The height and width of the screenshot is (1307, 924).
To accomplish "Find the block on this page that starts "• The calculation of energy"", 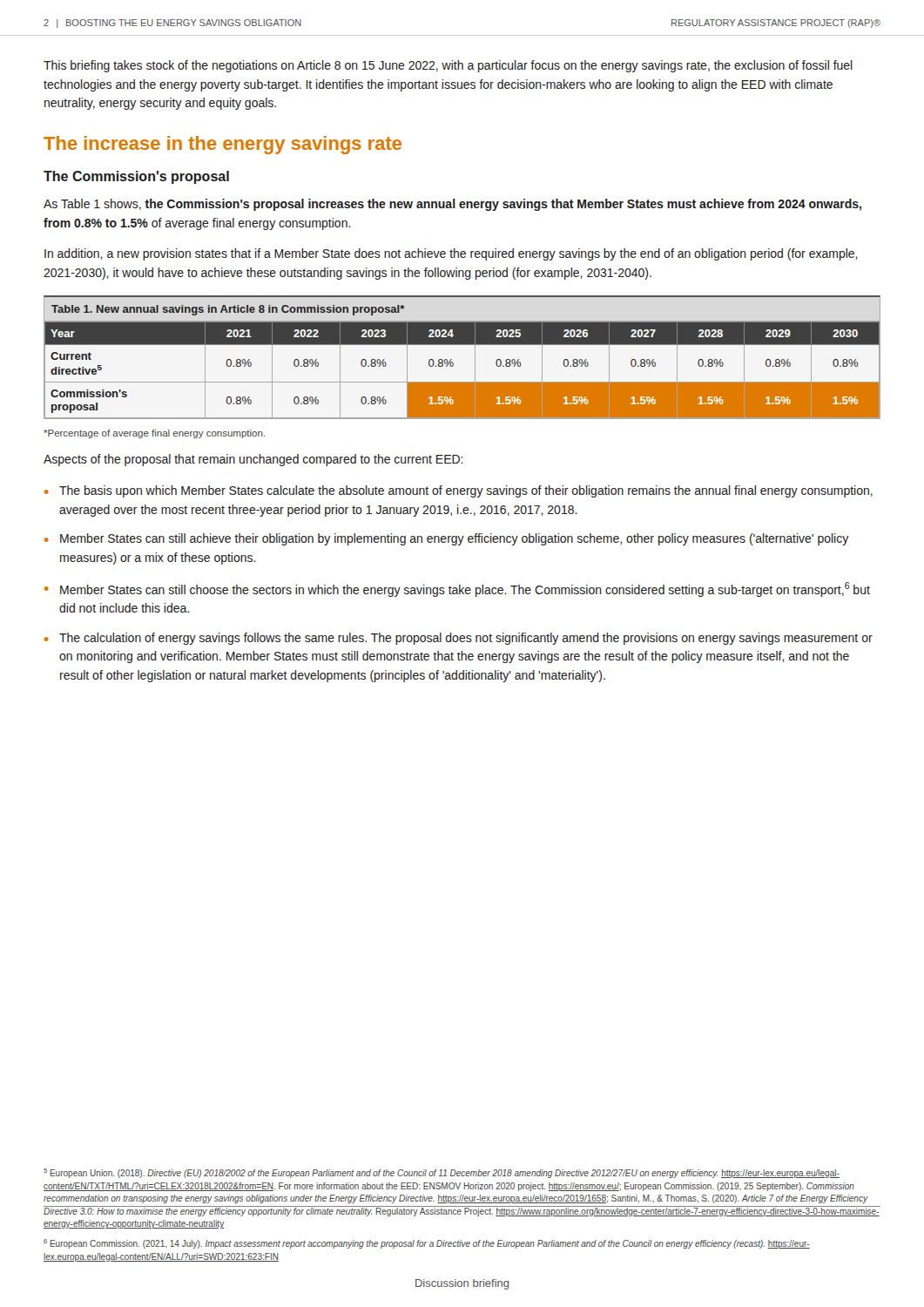I will (462, 657).
